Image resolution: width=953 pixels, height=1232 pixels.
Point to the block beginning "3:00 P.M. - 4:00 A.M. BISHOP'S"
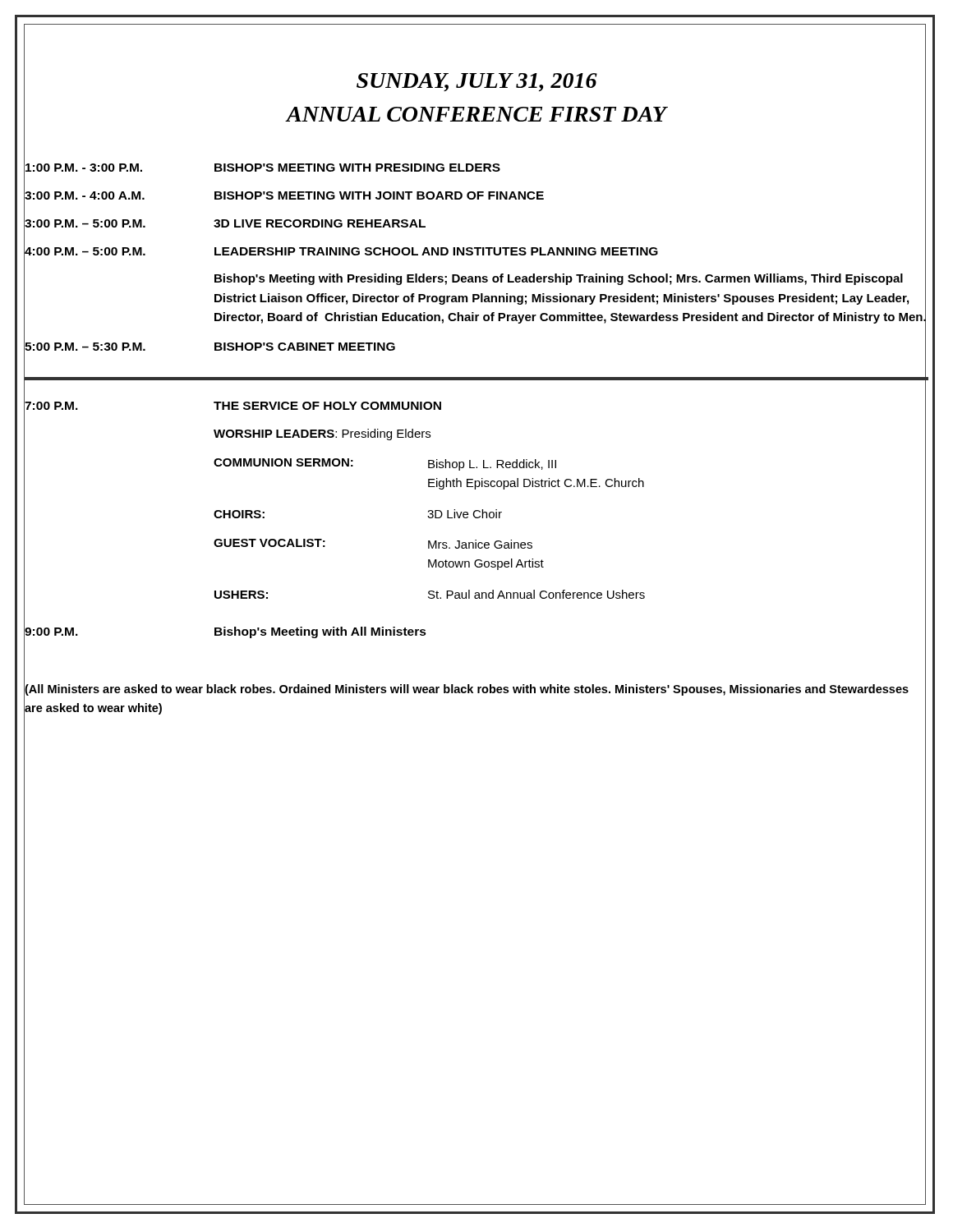point(476,196)
